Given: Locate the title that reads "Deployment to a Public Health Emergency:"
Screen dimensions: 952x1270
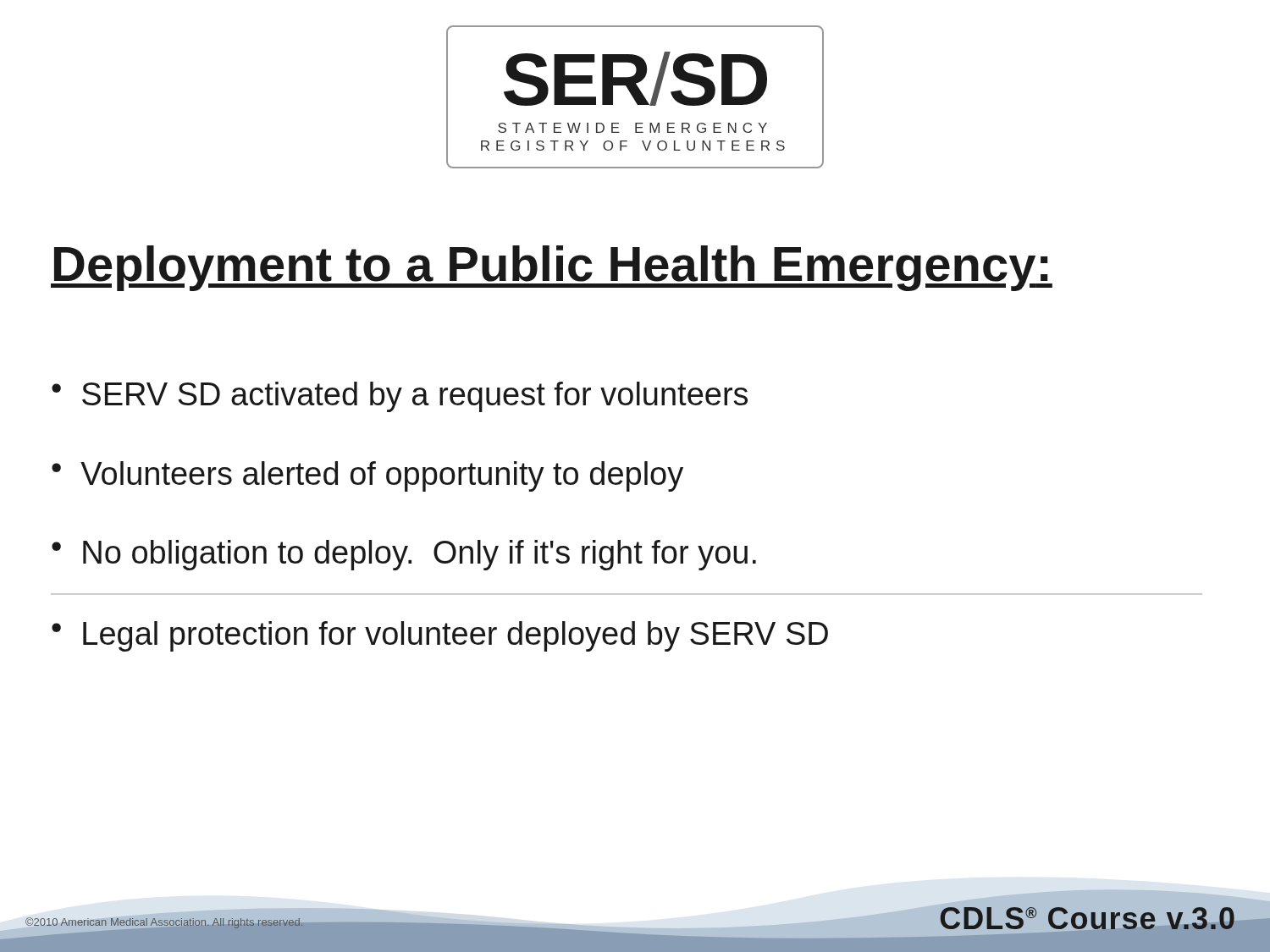Looking at the screenshot, I should pyautogui.click(x=552, y=264).
